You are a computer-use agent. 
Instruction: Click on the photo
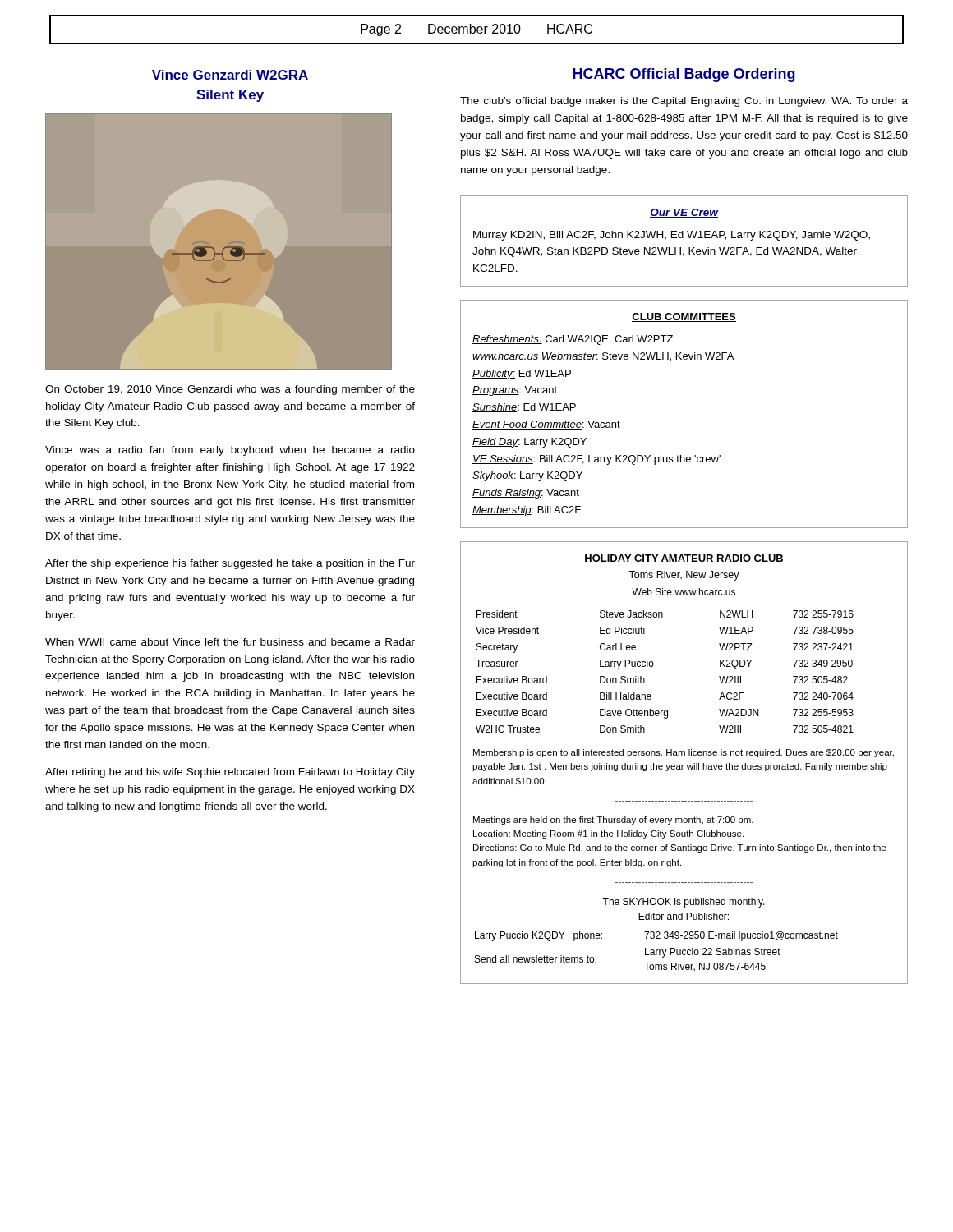[219, 241]
